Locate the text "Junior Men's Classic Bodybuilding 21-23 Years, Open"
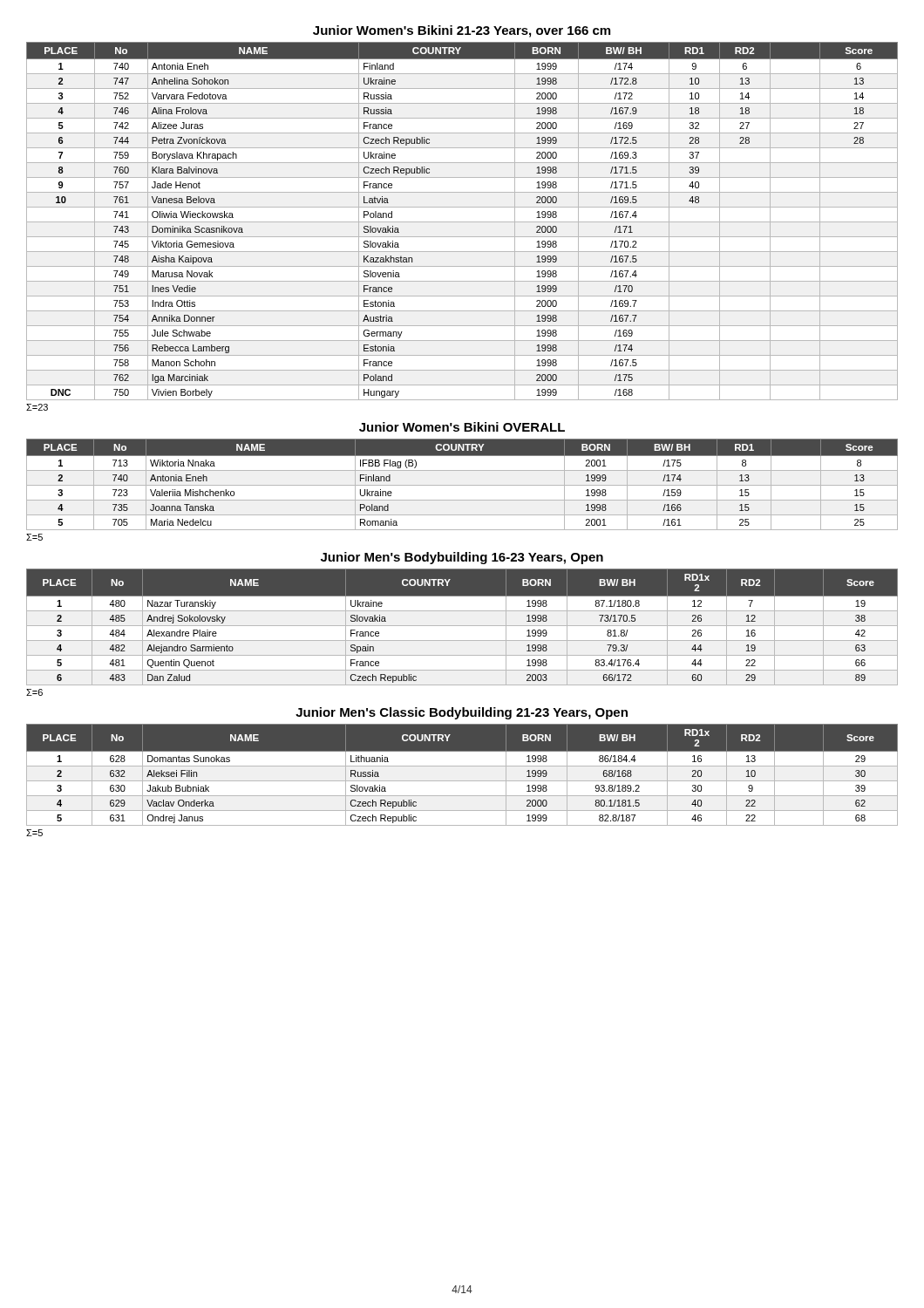The height and width of the screenshot is (1308, 924). pyautogui.click(x=462, y=712)
